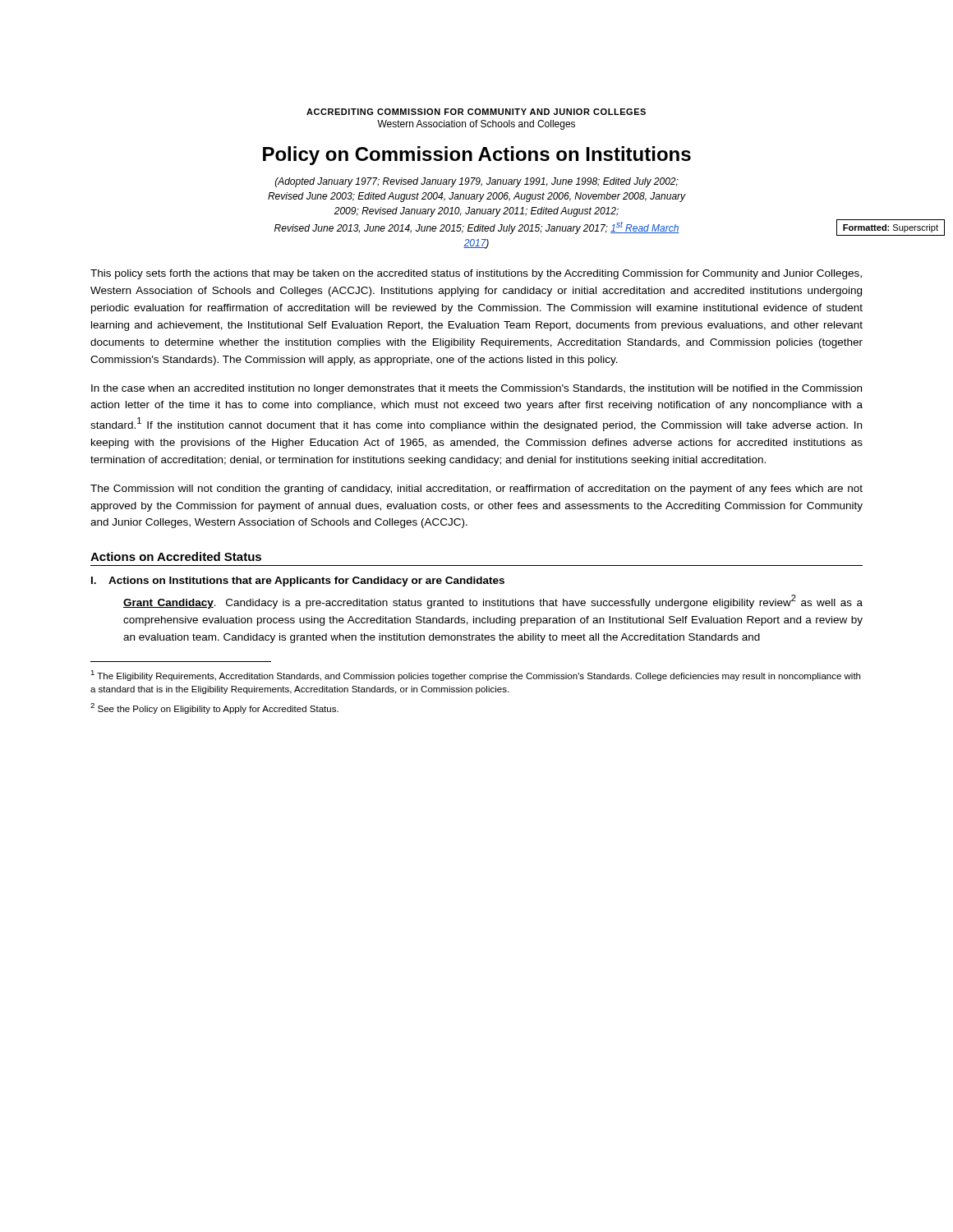Click on the text block that says "The Commission will not condition the granting of"

(476, 505)
